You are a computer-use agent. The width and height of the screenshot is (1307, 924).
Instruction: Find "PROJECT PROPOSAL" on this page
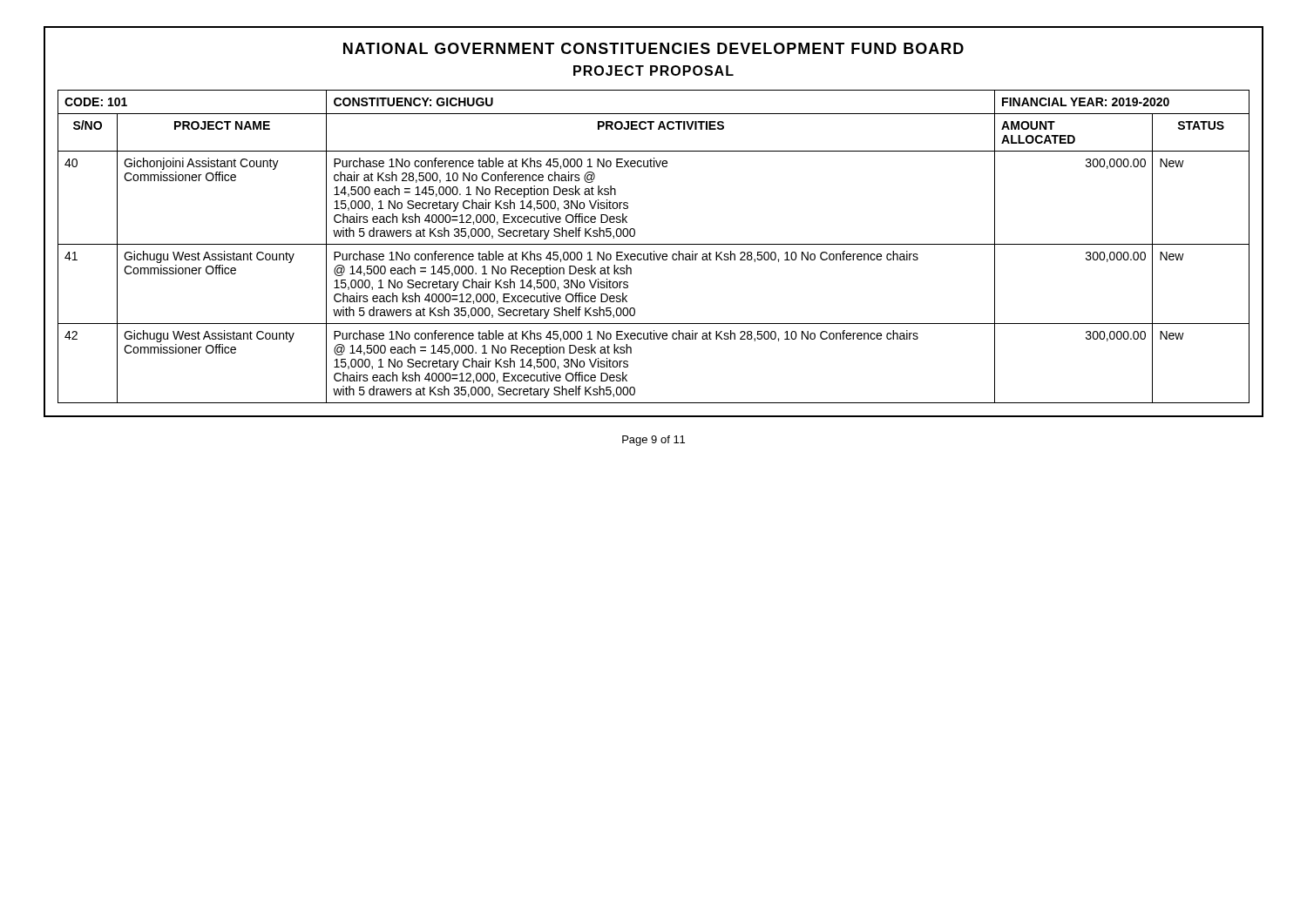[x=654, y=71]
